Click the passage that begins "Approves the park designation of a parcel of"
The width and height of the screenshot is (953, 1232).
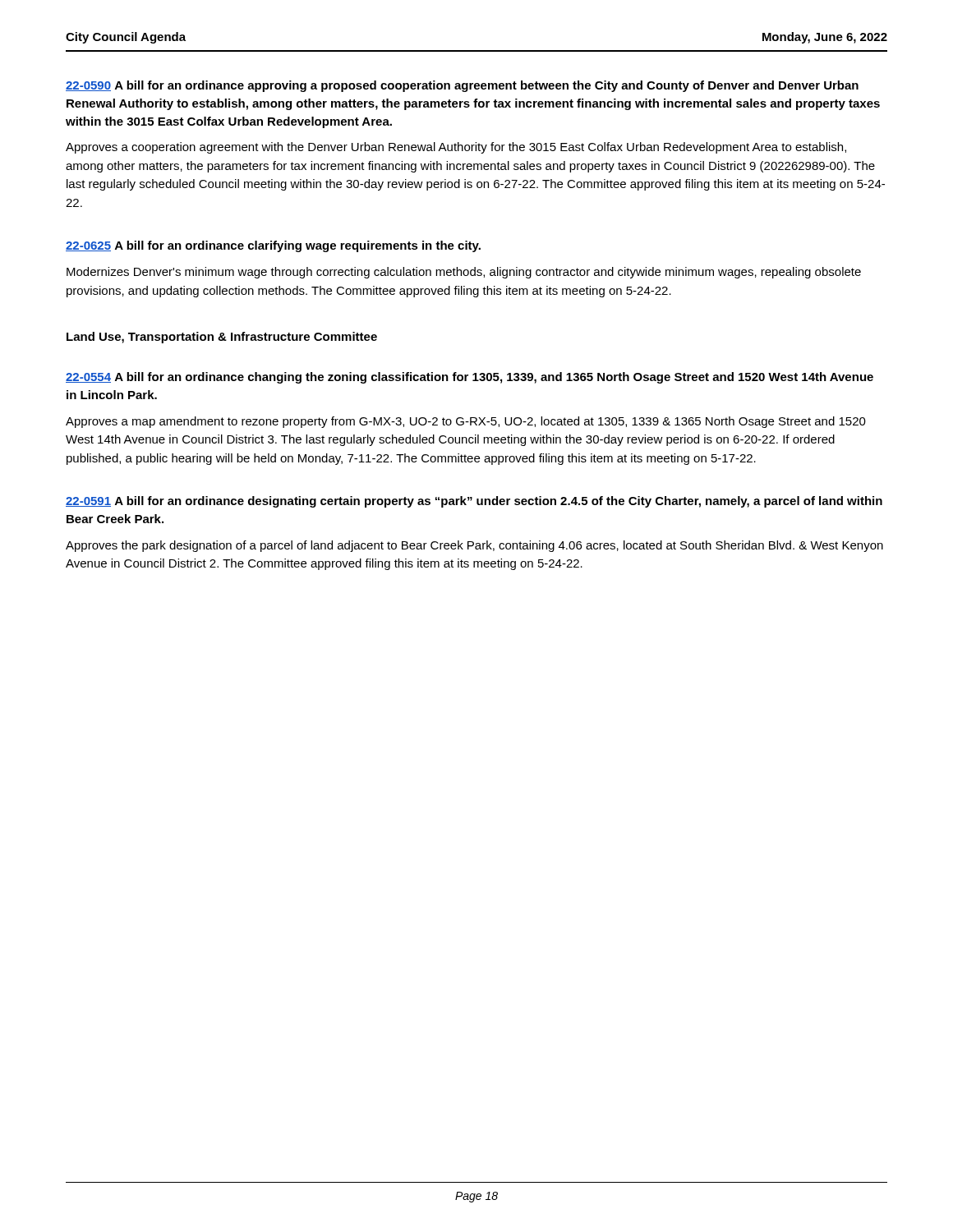click(475, 554)
